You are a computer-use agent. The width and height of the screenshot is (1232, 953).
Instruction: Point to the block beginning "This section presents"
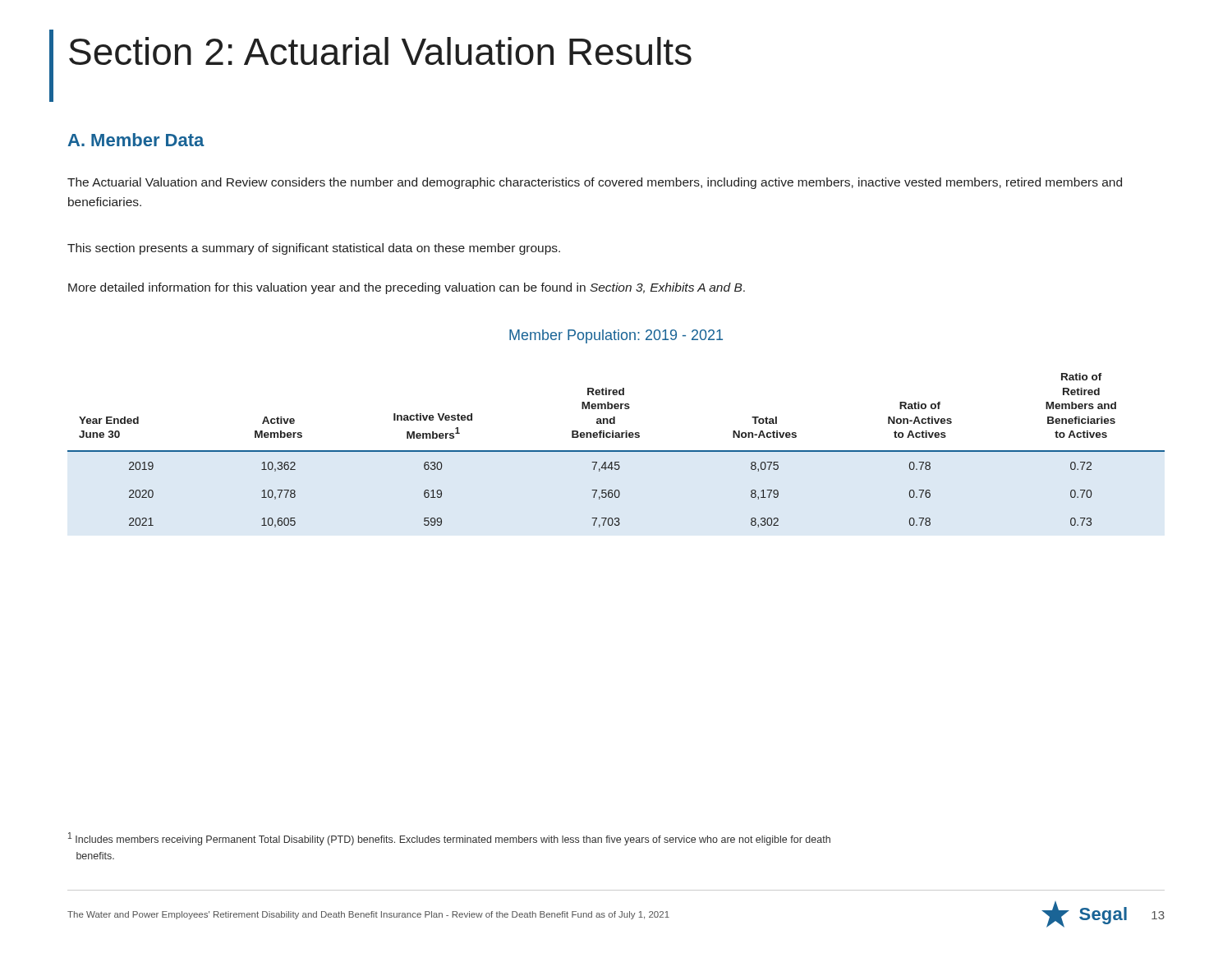(x=314, y=248)
